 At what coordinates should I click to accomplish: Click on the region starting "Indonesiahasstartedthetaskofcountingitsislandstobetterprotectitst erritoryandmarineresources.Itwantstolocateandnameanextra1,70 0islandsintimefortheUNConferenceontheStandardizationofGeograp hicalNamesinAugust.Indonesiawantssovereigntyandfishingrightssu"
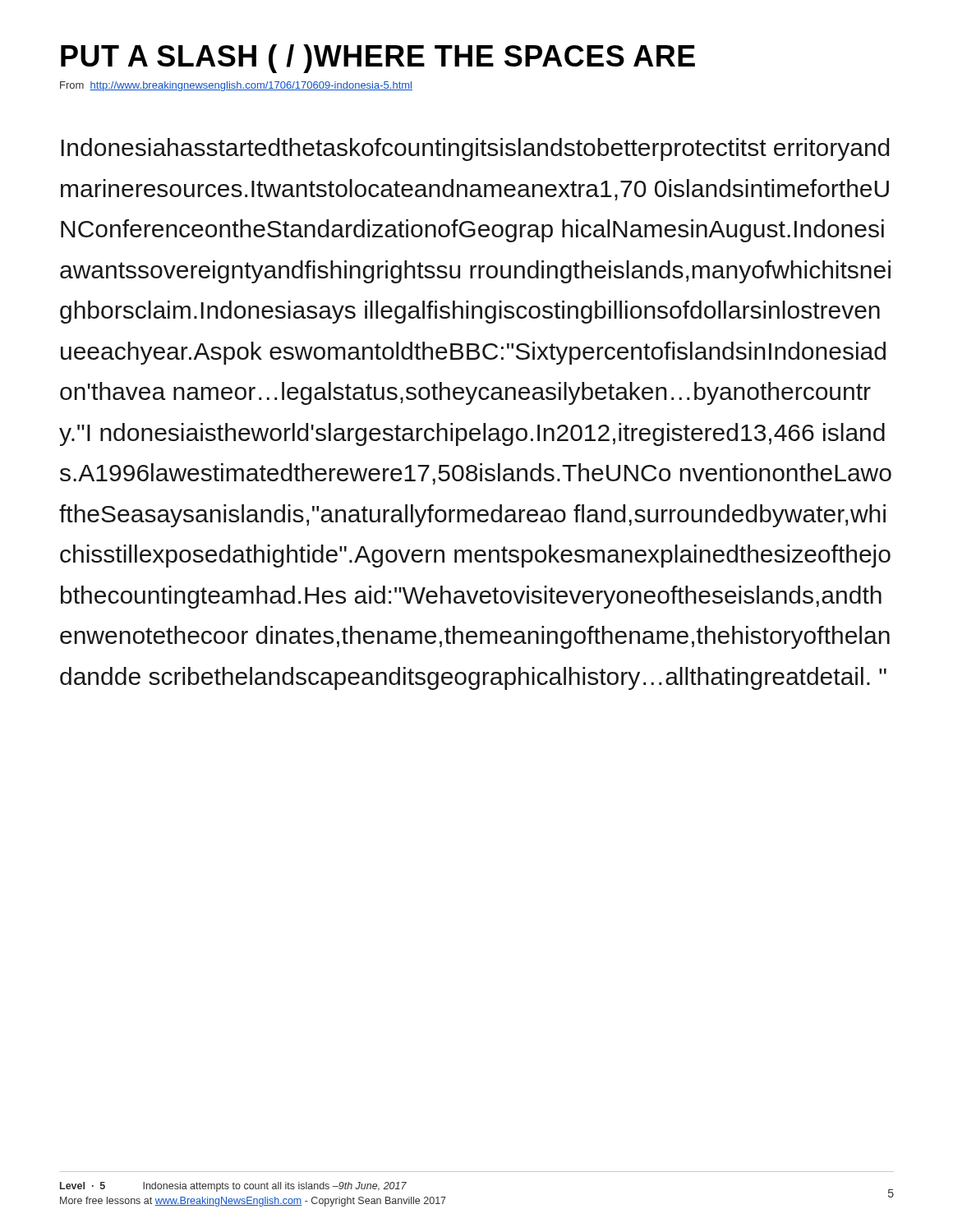click(x=476, y=412)
